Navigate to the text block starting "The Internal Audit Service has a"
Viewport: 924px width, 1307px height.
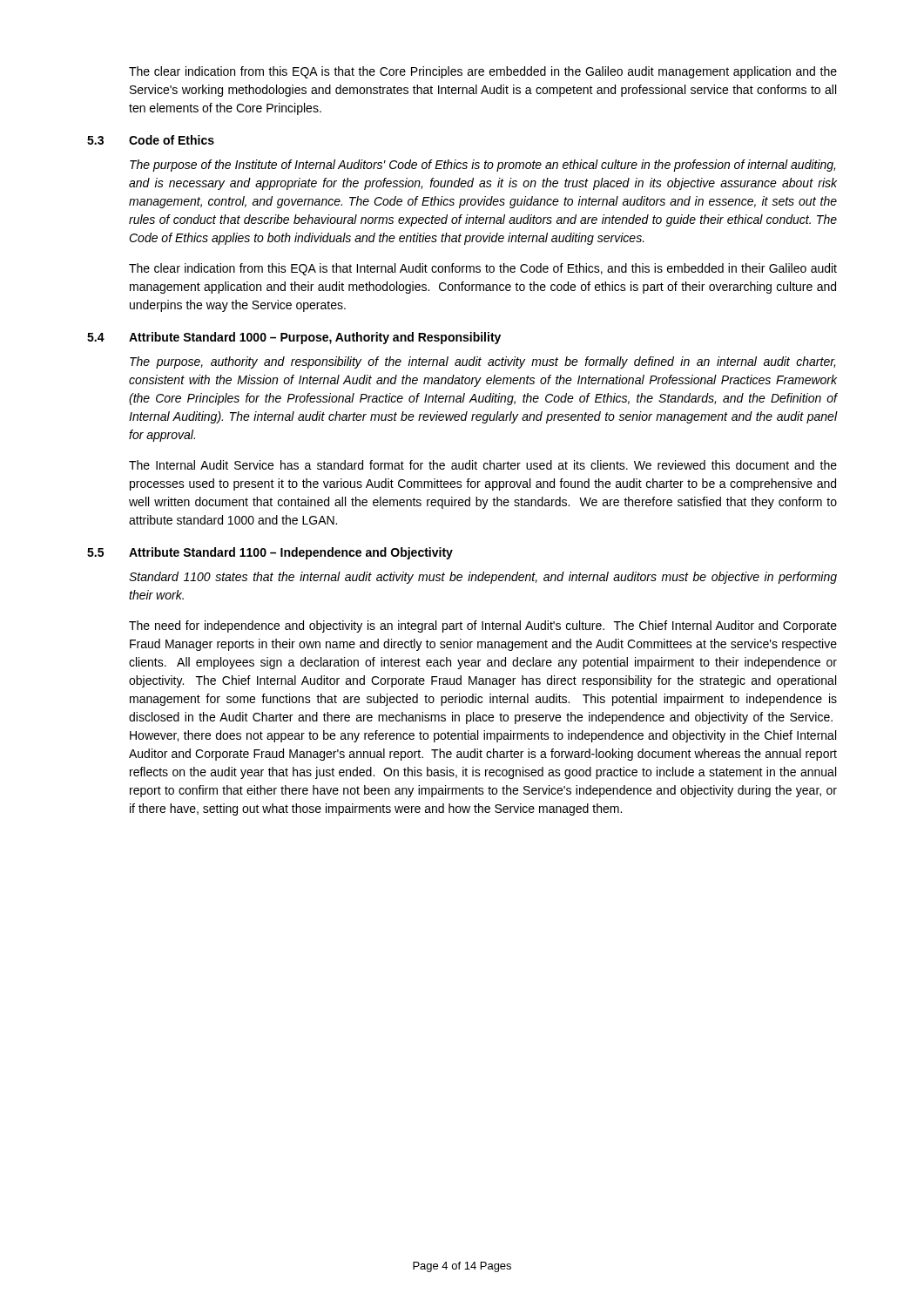[x=483, y=493]
